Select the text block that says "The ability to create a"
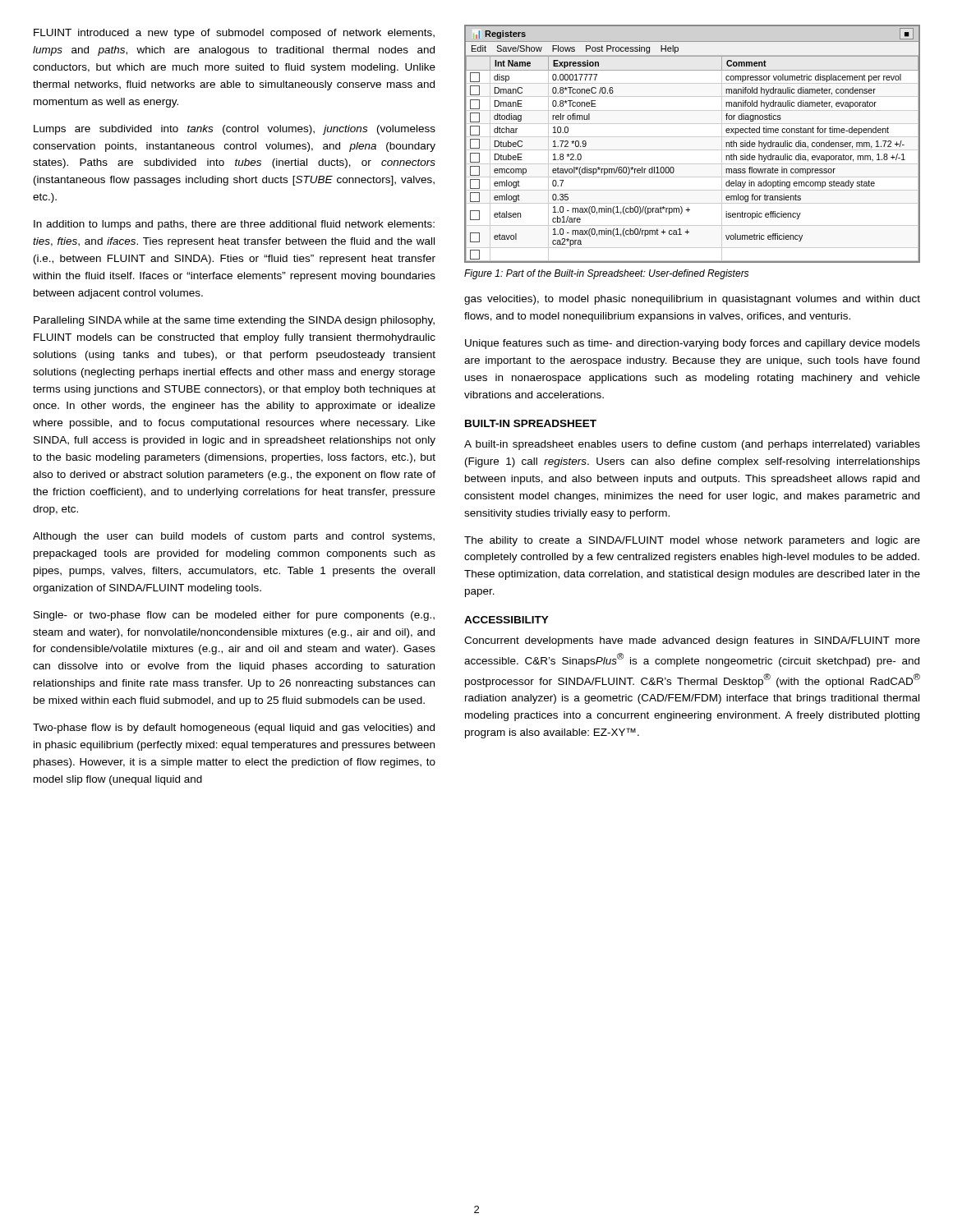Image resolution: width=953 pixels, height=1232 pixels. tap(692, 565)
